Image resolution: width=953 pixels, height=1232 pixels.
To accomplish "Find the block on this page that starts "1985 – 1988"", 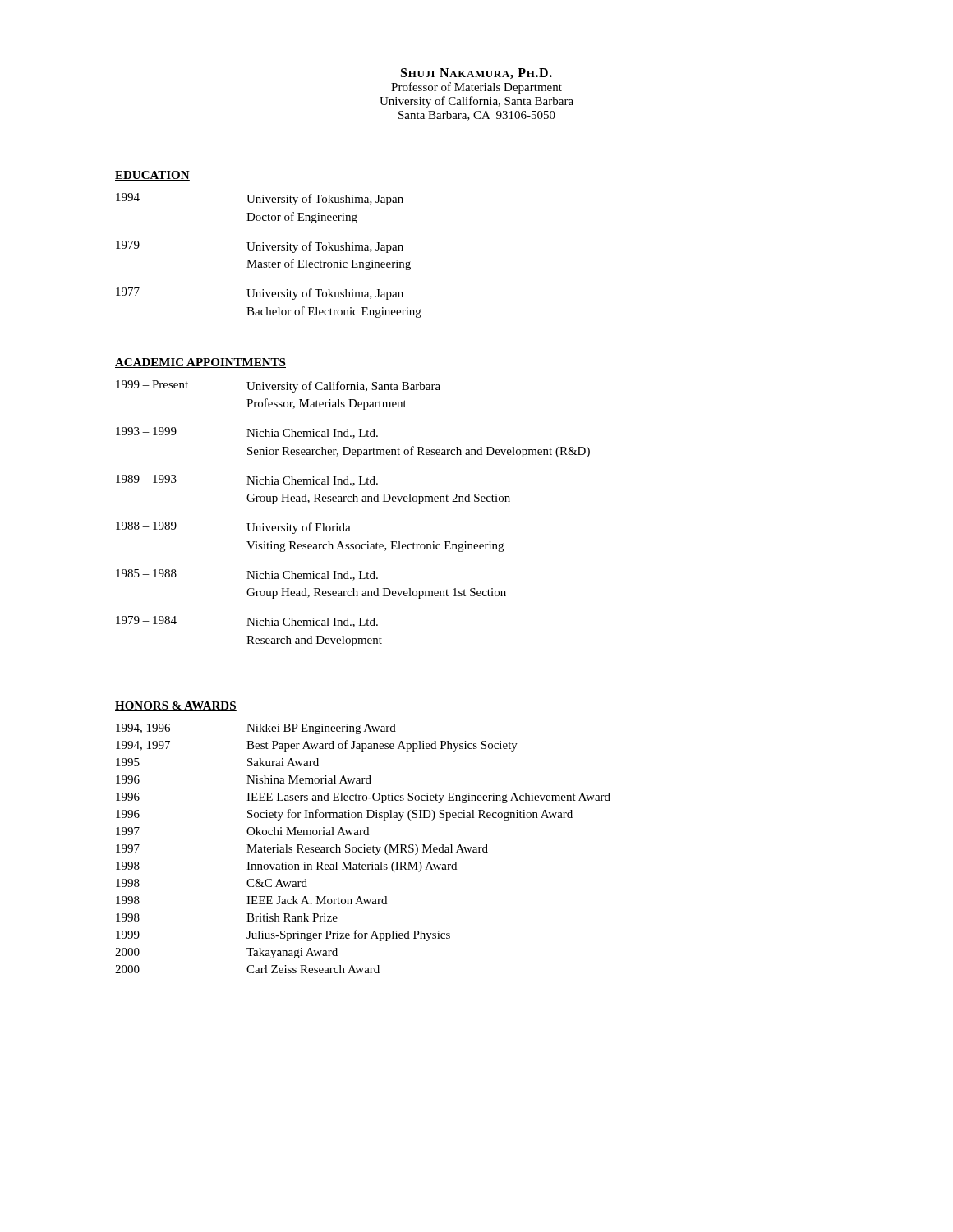I will click(311, 584).
